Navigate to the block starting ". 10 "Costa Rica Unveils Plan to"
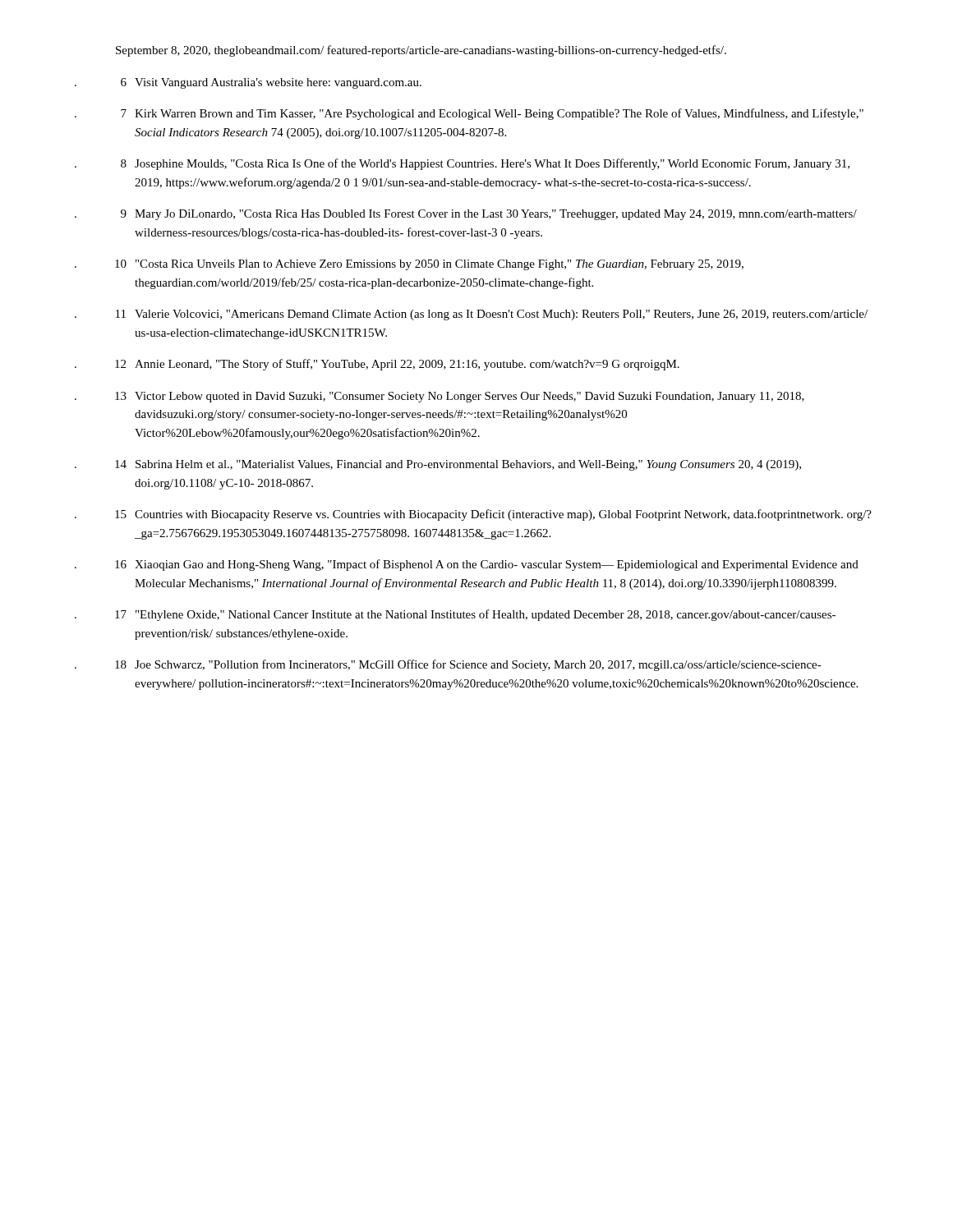Screen dimensions: 1232x953 (476, 273)
